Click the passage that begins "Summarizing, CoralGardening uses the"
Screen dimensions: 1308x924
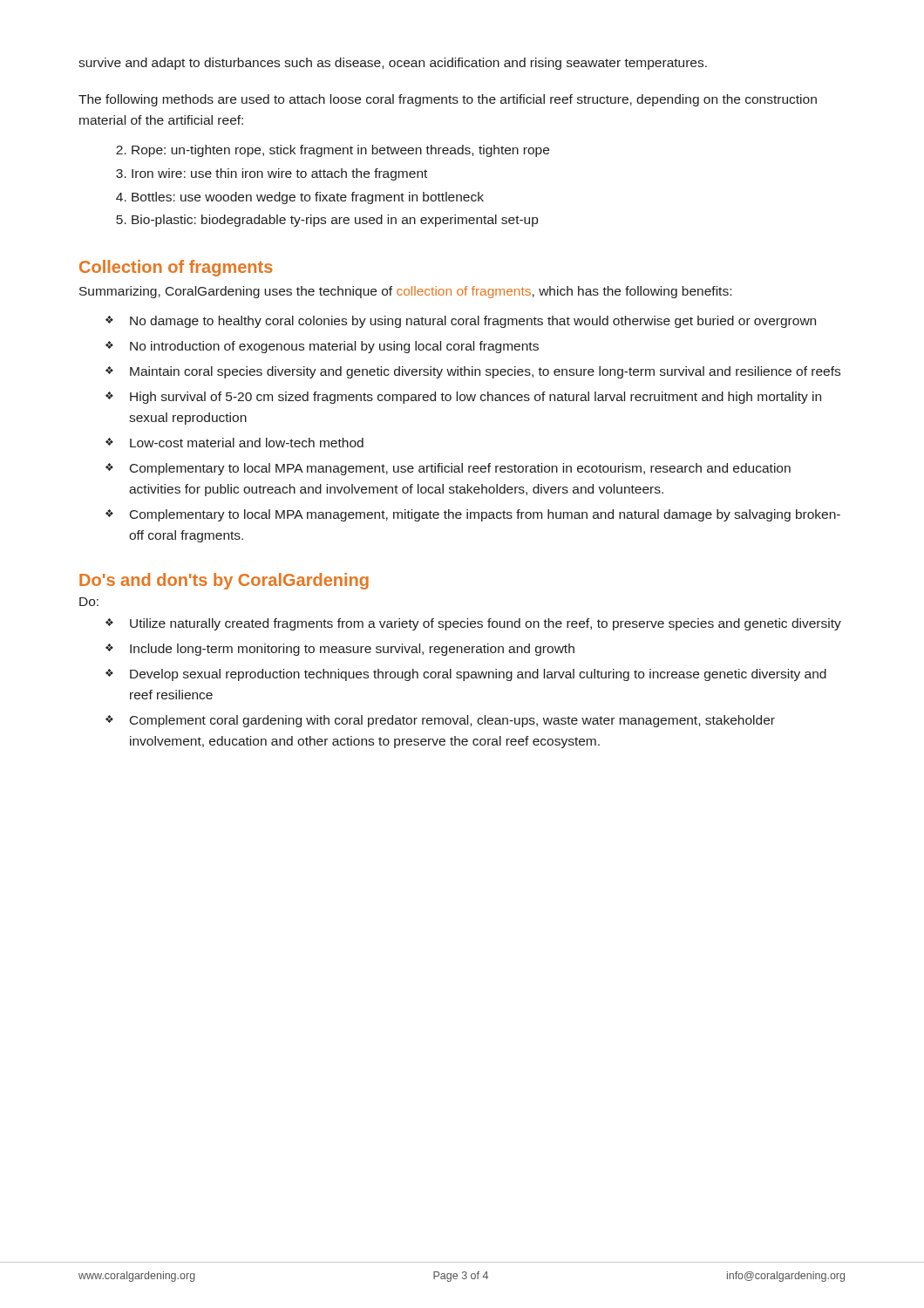(406, 291)
